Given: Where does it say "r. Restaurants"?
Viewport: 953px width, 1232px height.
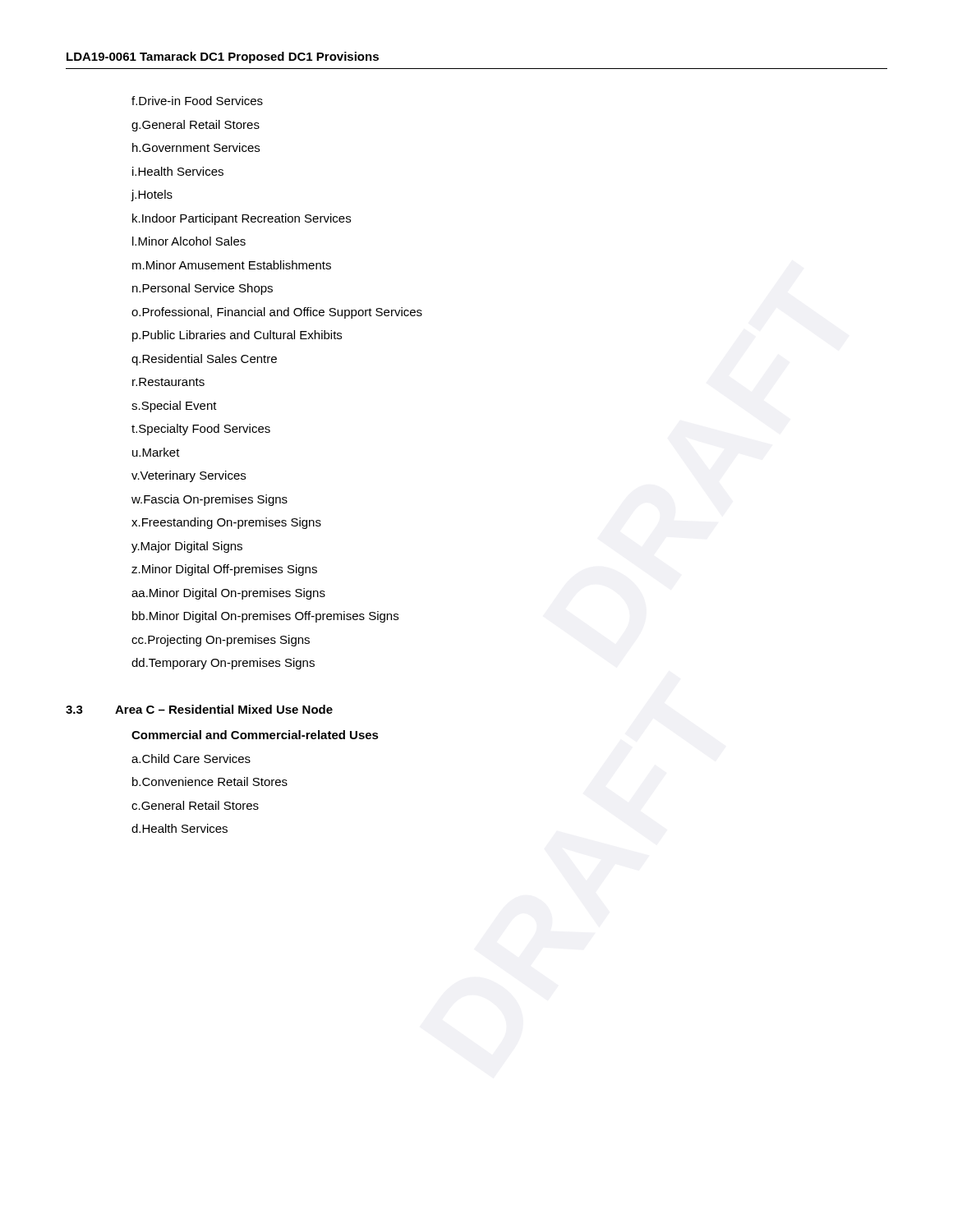Looking at the screenshot, I should [x=168, y=382].
